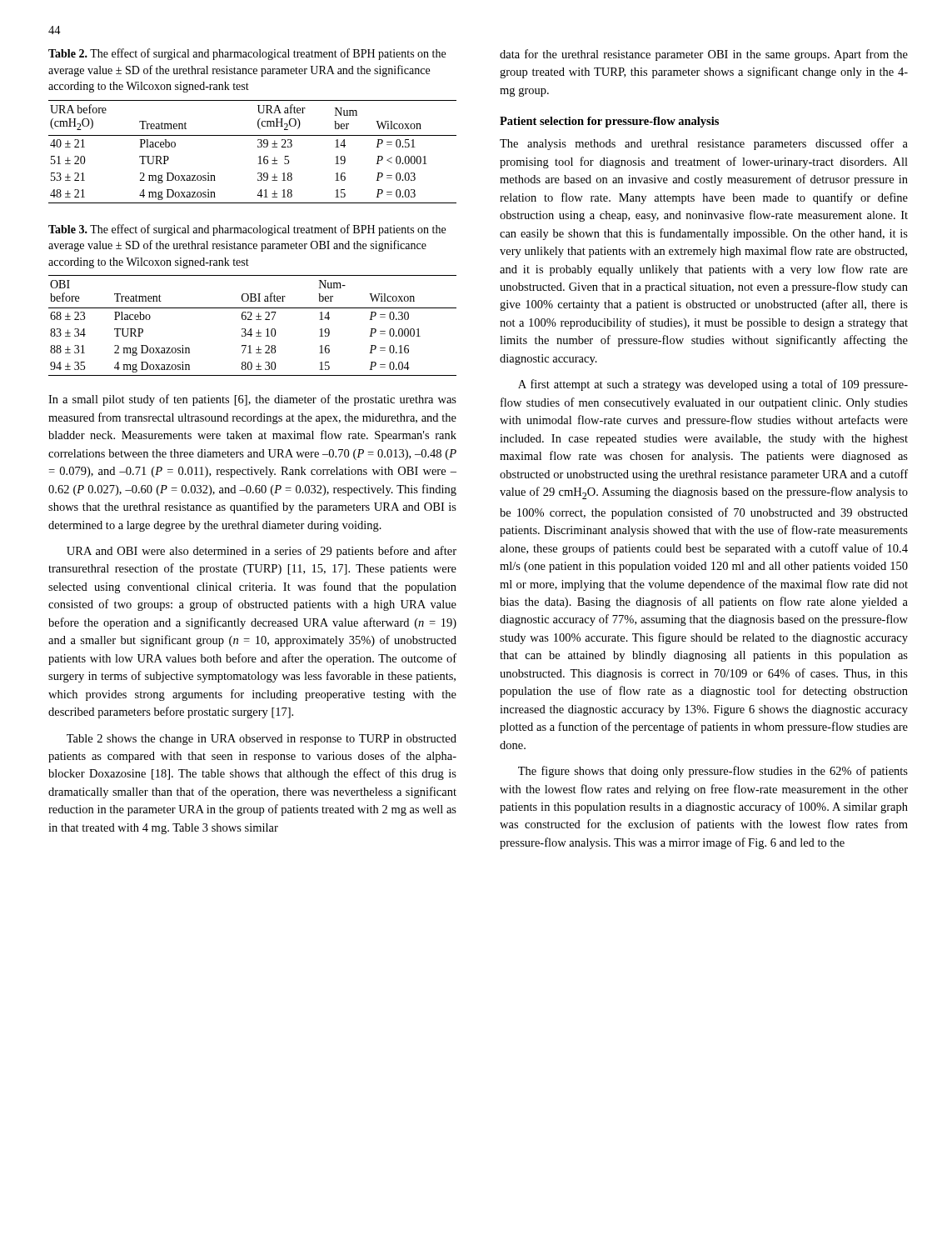952x1250 pixels.
Task: Locate the block of text that opens with "The analysis methods and urethral resistance"
Action: [x=704, y=494]
